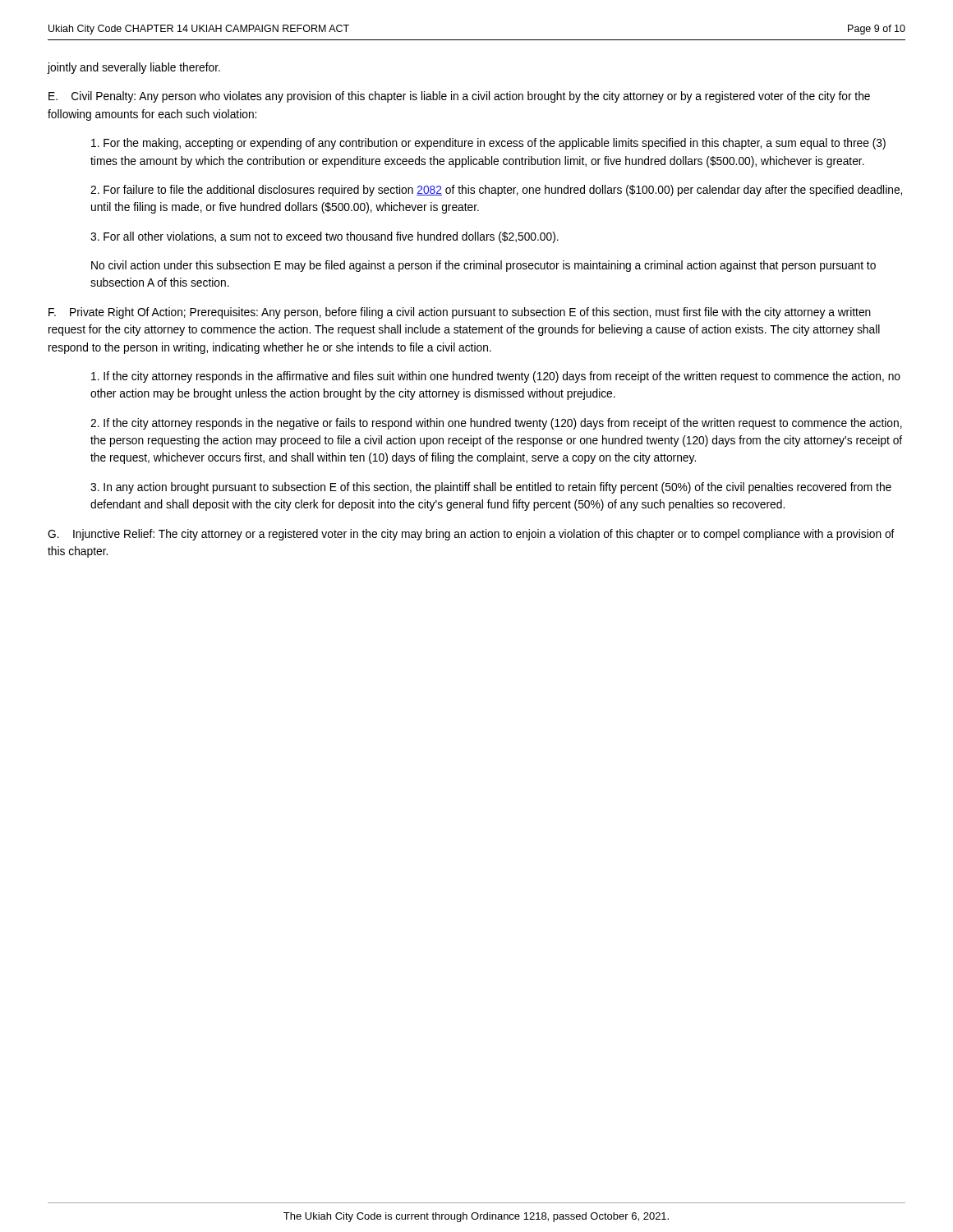Click on the text starting "For the making, accepting or expending of any"
The image size is (953, 1232).
(x=488, y=152)
